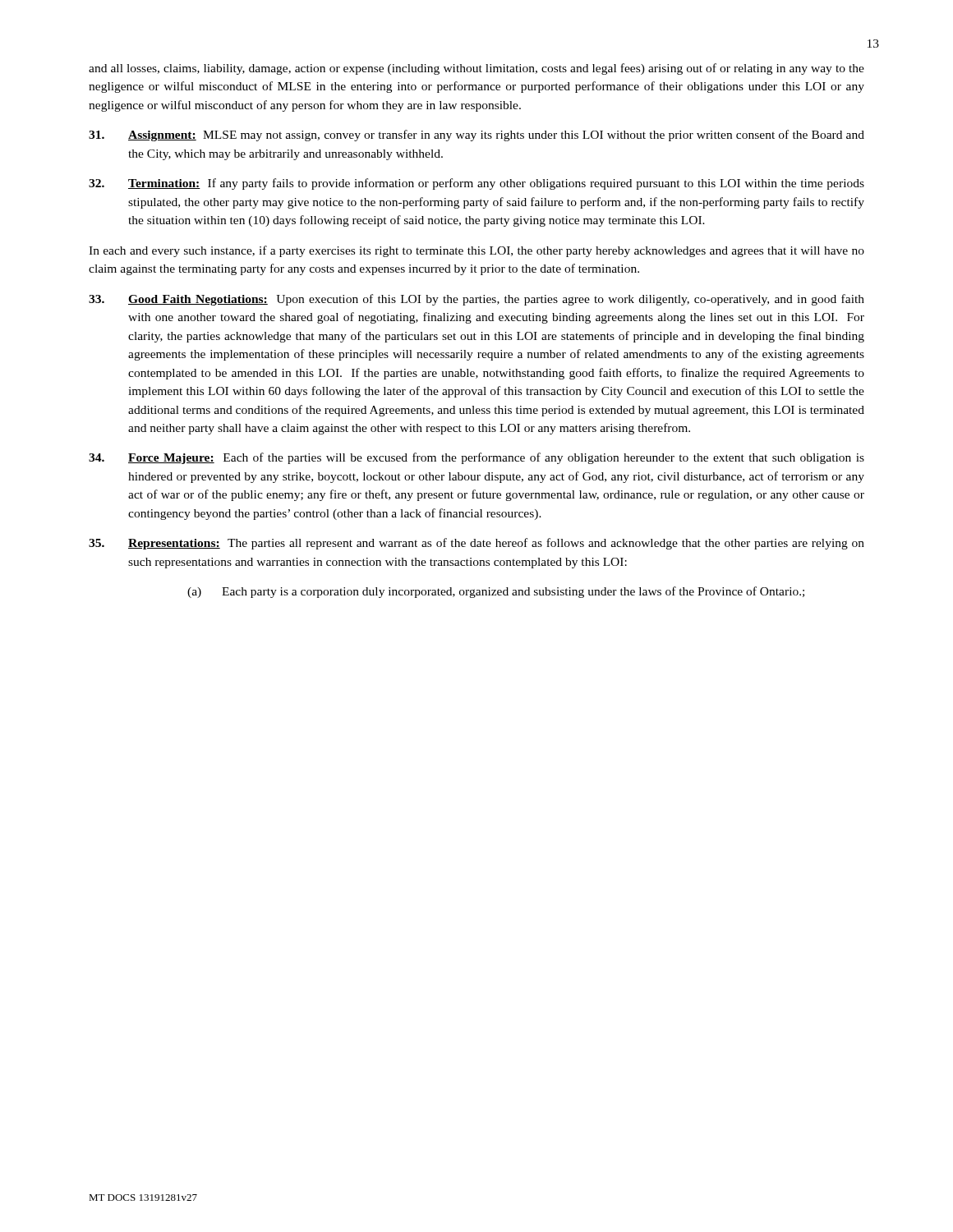Click on the text block starting "Termination: If any party fails to provide information"
The image size is (953, 1232).
(x=476, y=202)
